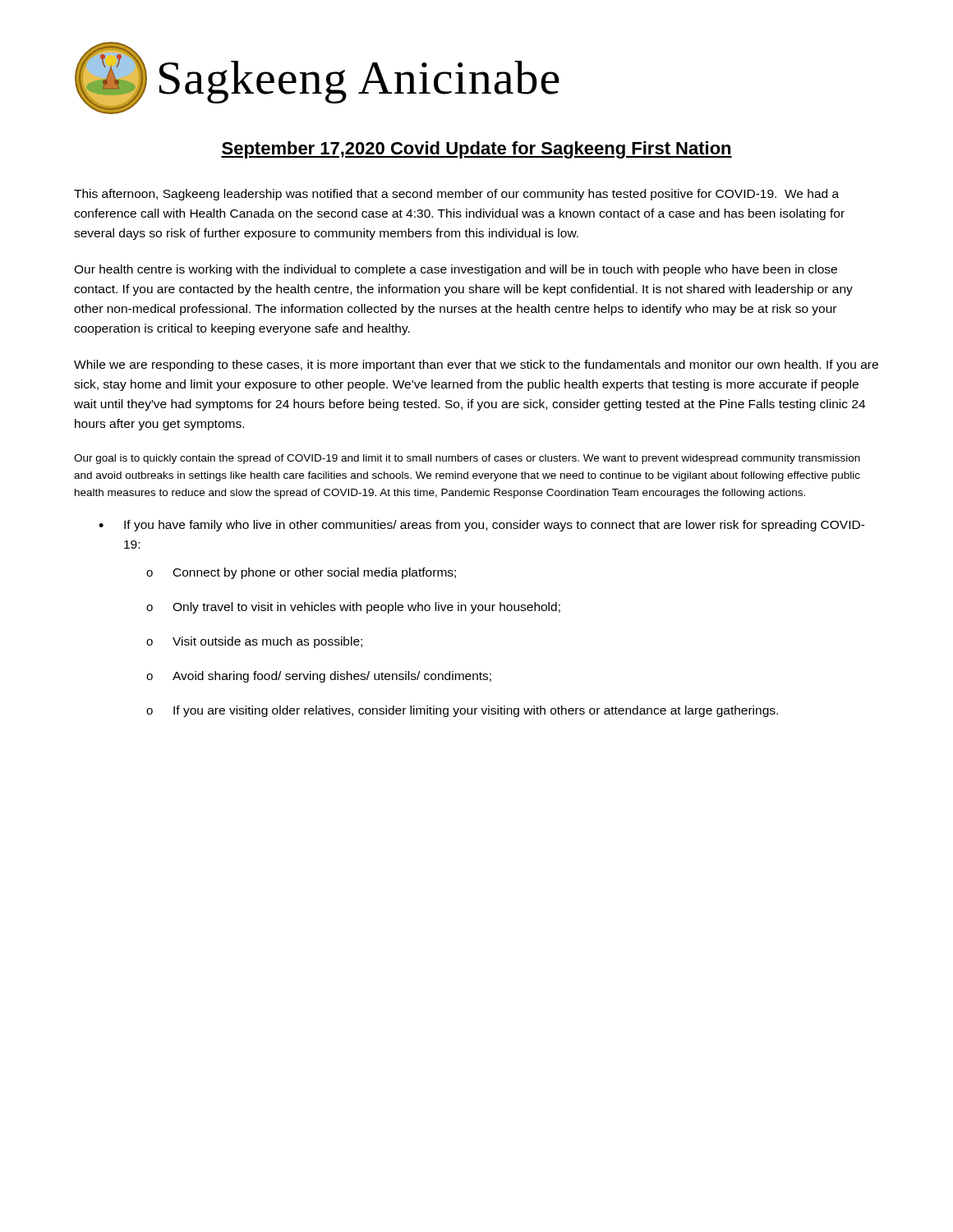Find the logo
953x1232 pixels.
point(476,78)
